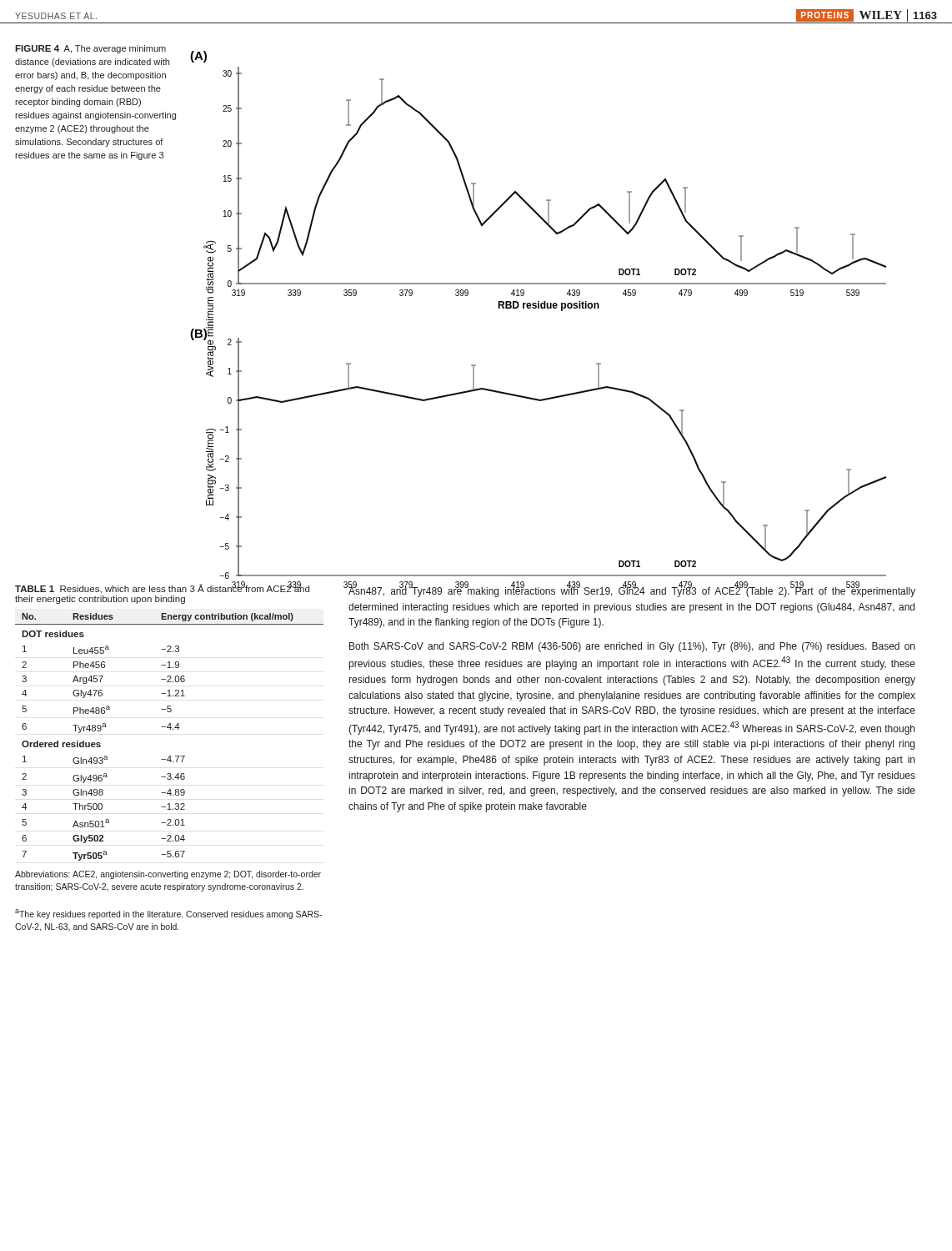
Task: Select the element starting "Both SARS-CoV and"
Action: (632, 726)
